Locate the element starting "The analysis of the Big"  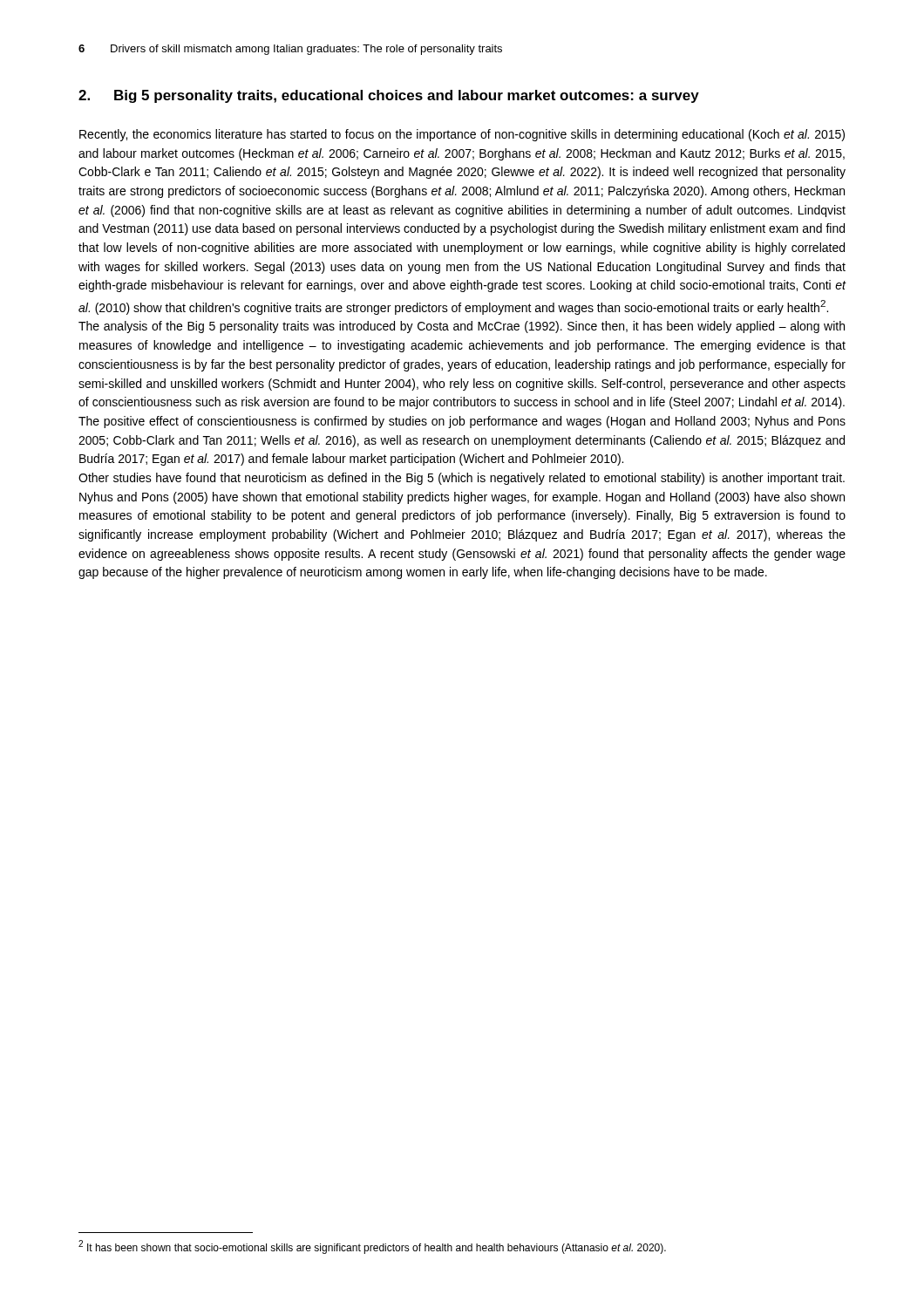pyautogui.click(x=462, y=393)
